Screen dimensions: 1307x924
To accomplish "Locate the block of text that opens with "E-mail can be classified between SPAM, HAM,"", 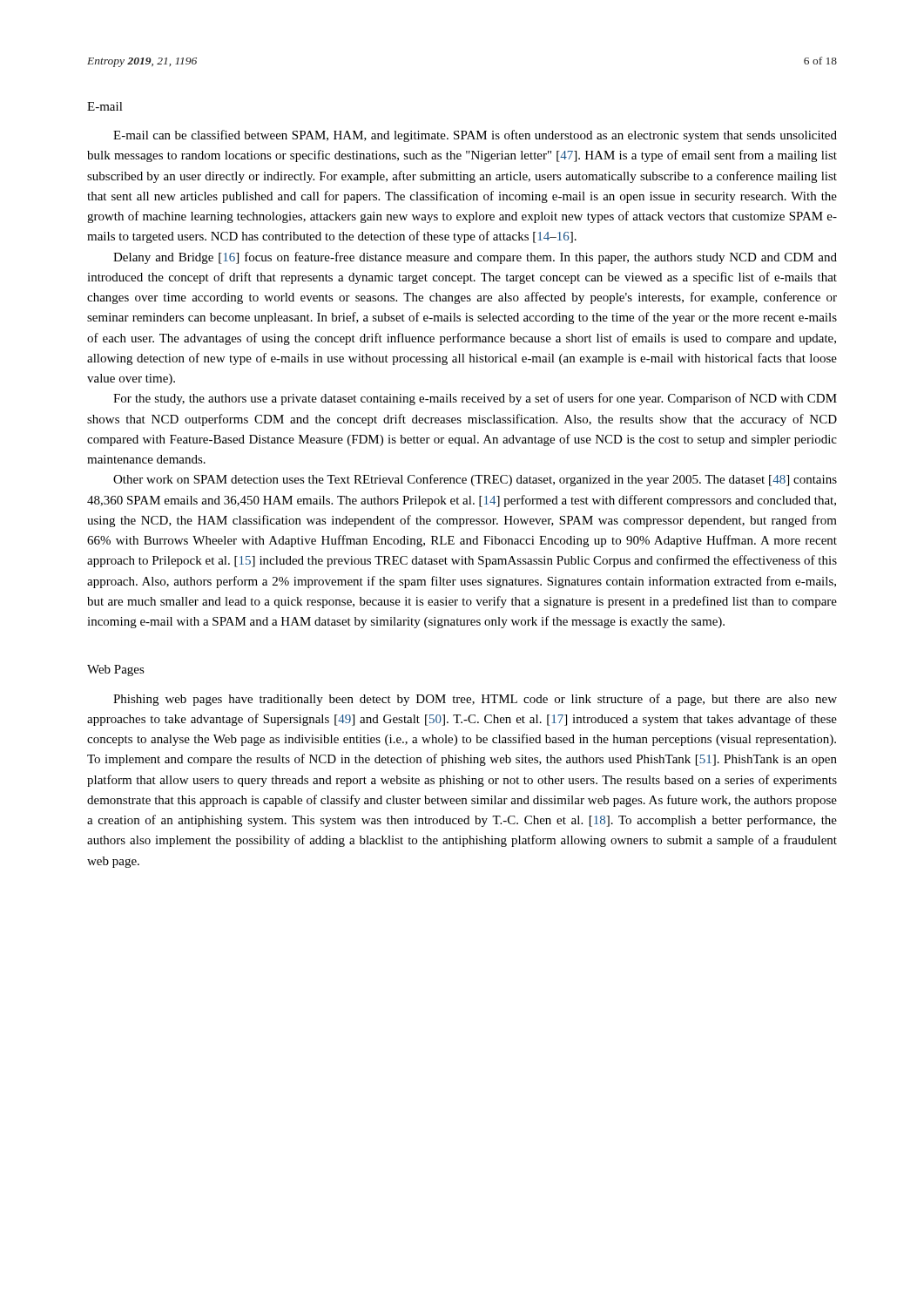I will (462, 186).
